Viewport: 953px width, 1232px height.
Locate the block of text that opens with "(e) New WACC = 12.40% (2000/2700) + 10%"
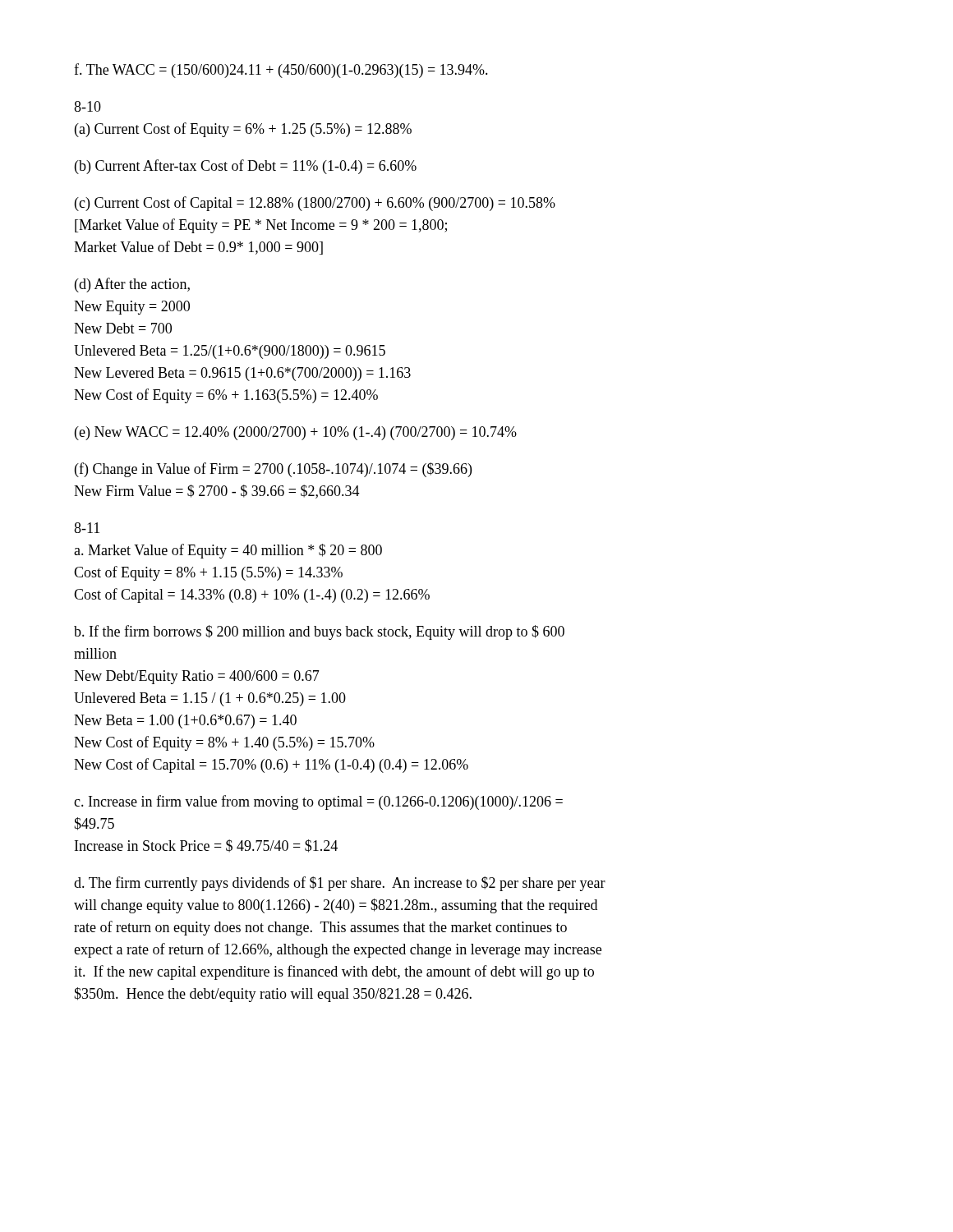coord(476,432)
